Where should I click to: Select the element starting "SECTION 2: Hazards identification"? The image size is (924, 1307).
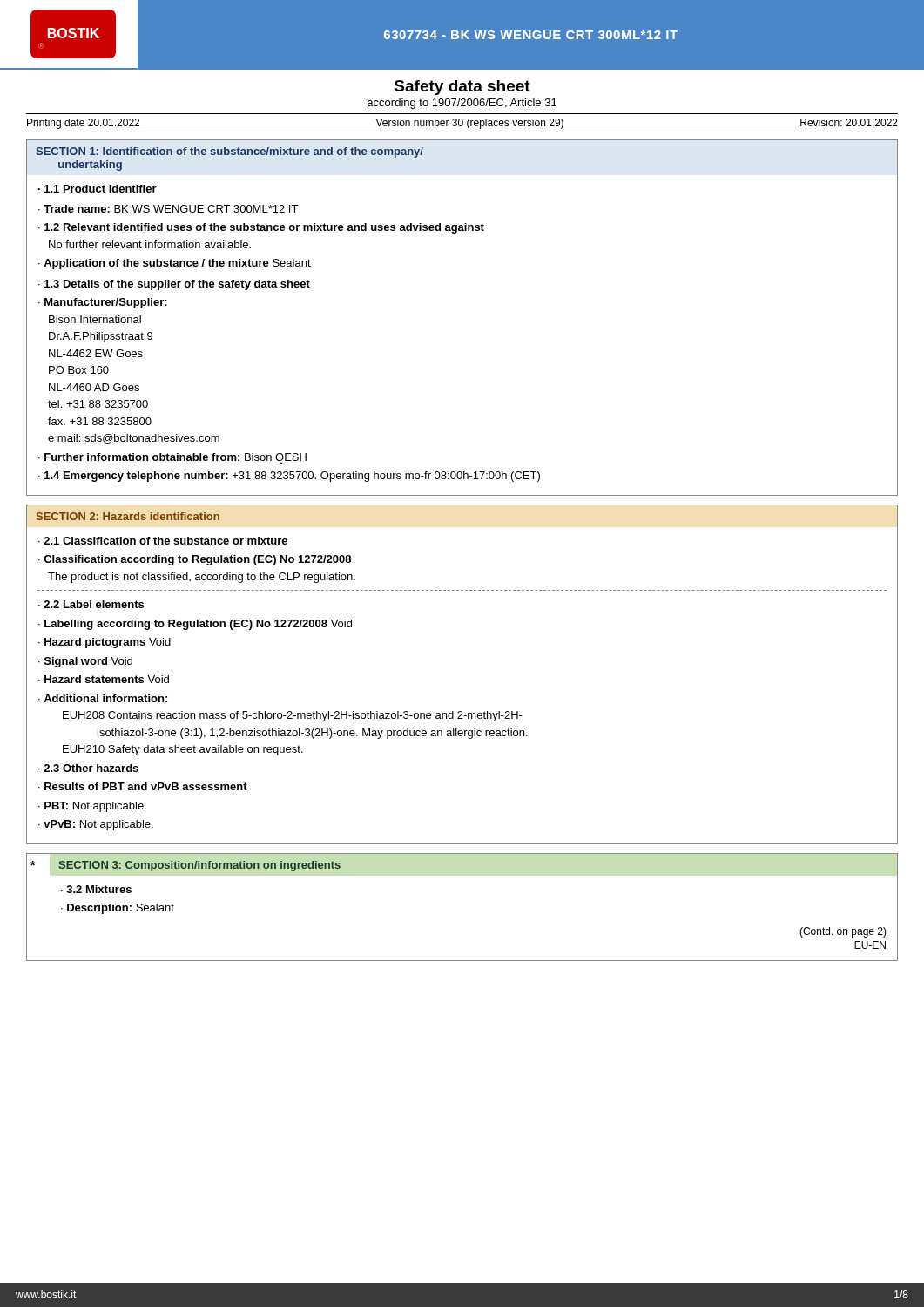(x=128, y=516)
